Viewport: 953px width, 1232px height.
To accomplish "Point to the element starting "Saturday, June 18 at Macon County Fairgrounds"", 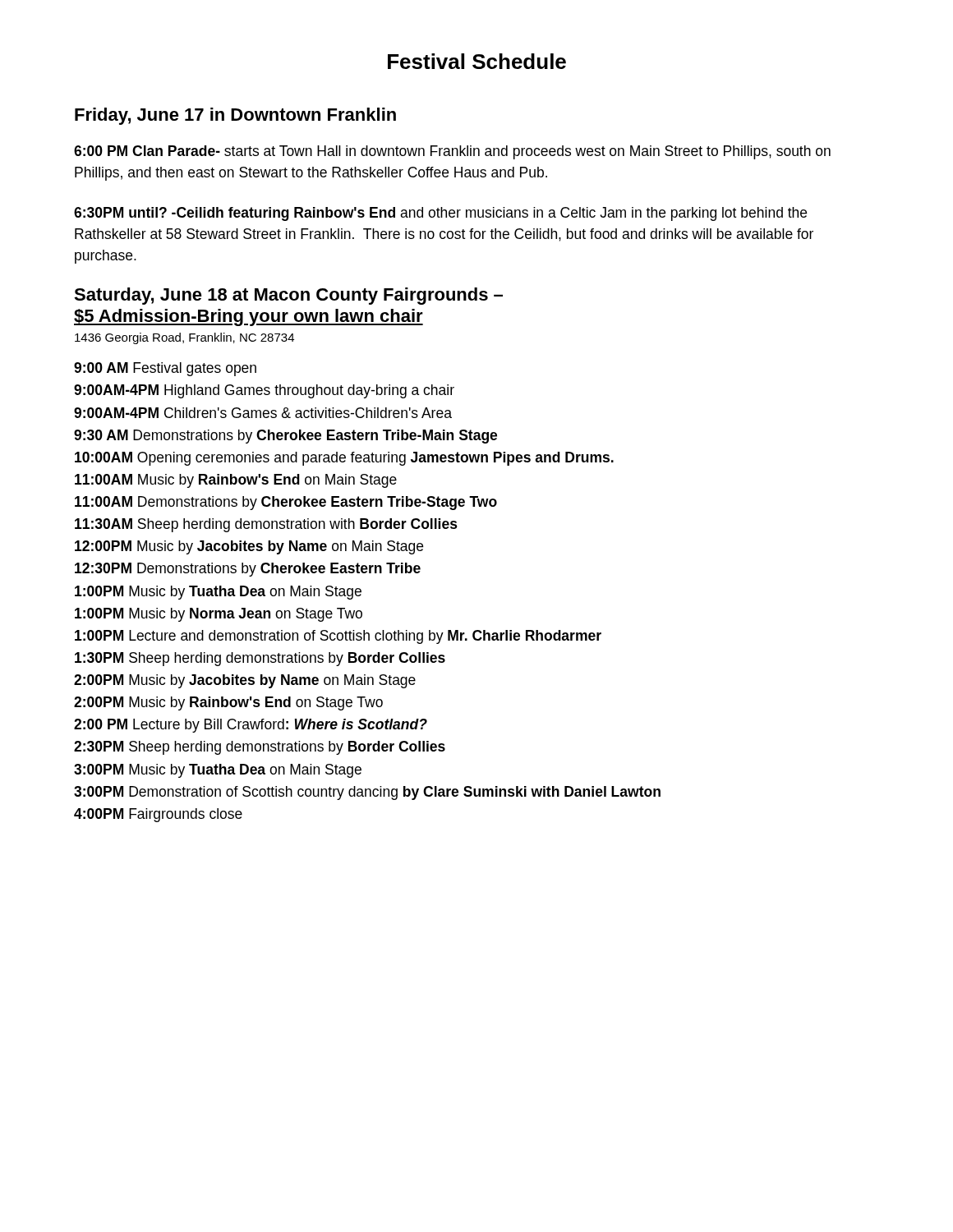I will [x=289, y=305].
